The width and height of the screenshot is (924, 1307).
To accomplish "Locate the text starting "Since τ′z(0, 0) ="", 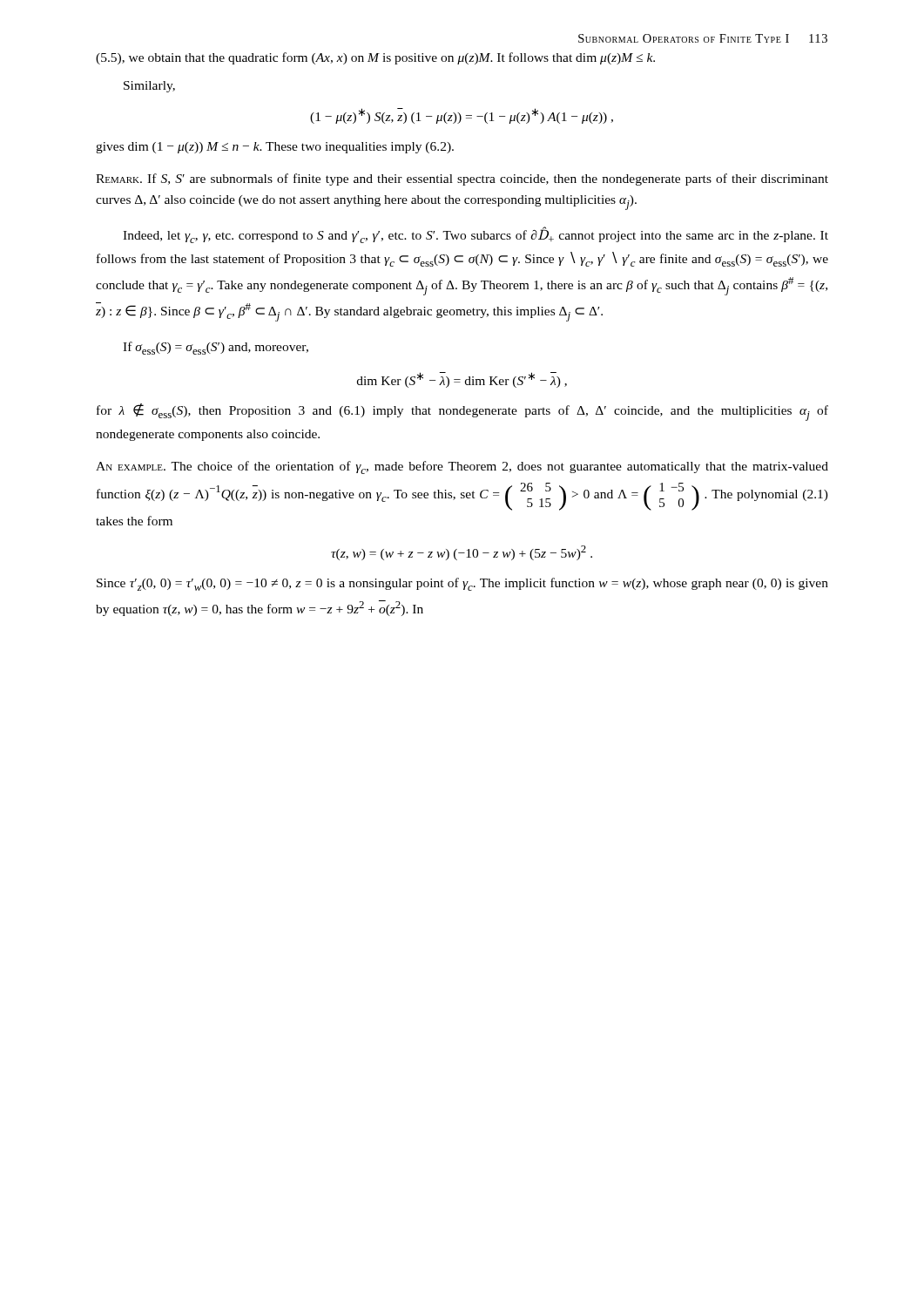I will (462, 595).
